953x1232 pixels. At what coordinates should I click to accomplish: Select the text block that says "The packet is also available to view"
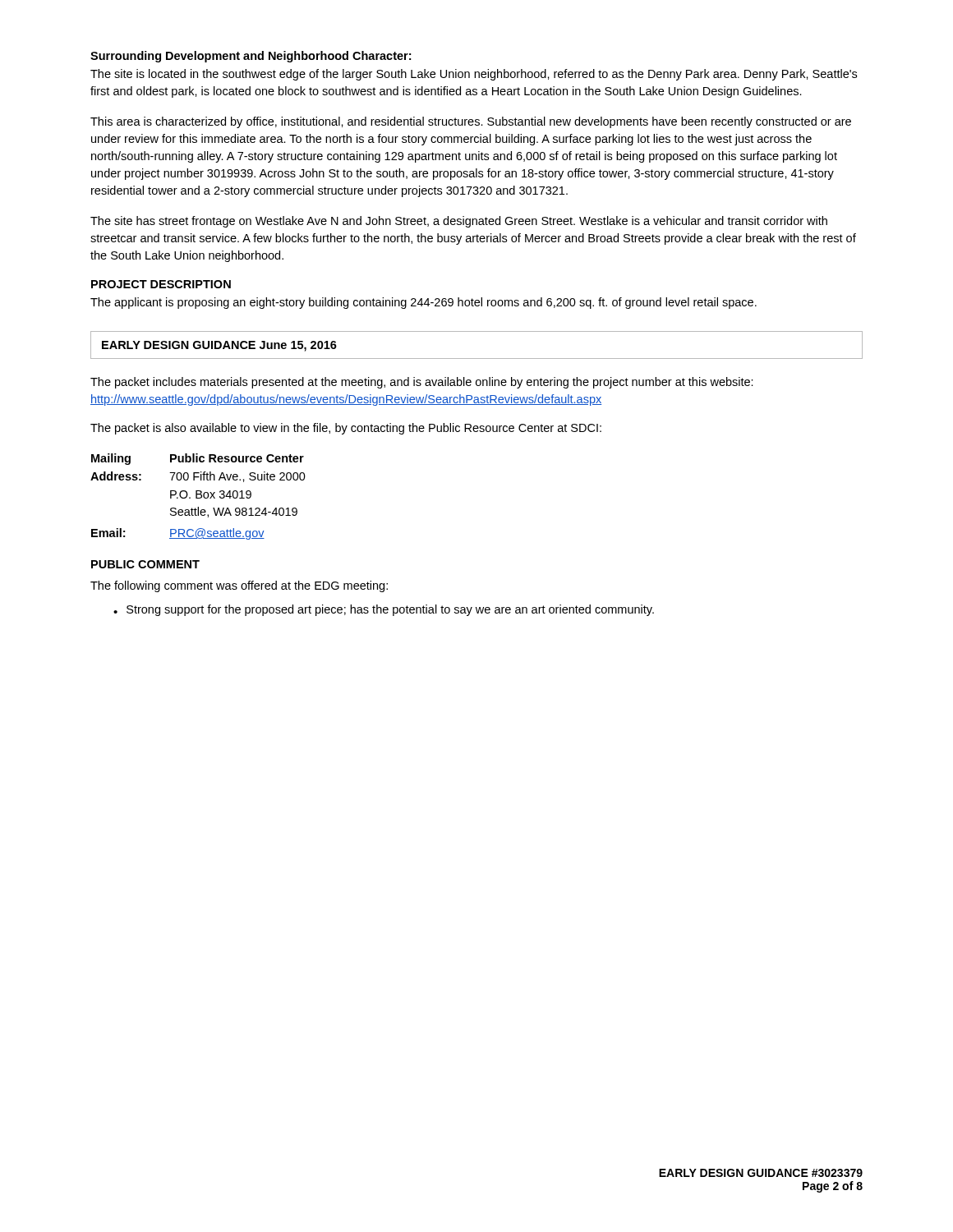click(346, 428)
